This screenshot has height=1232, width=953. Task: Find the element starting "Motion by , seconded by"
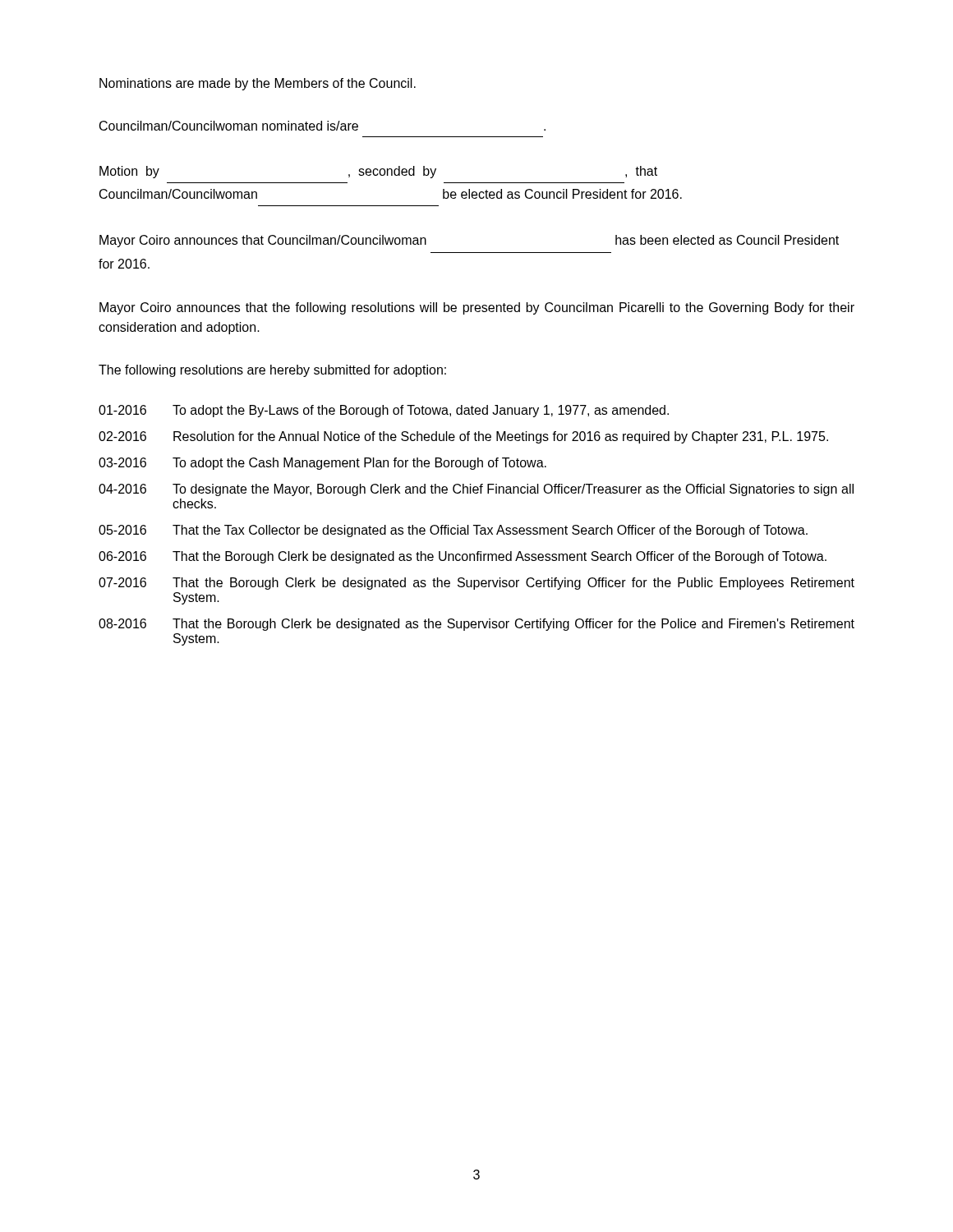coord(391,183)
